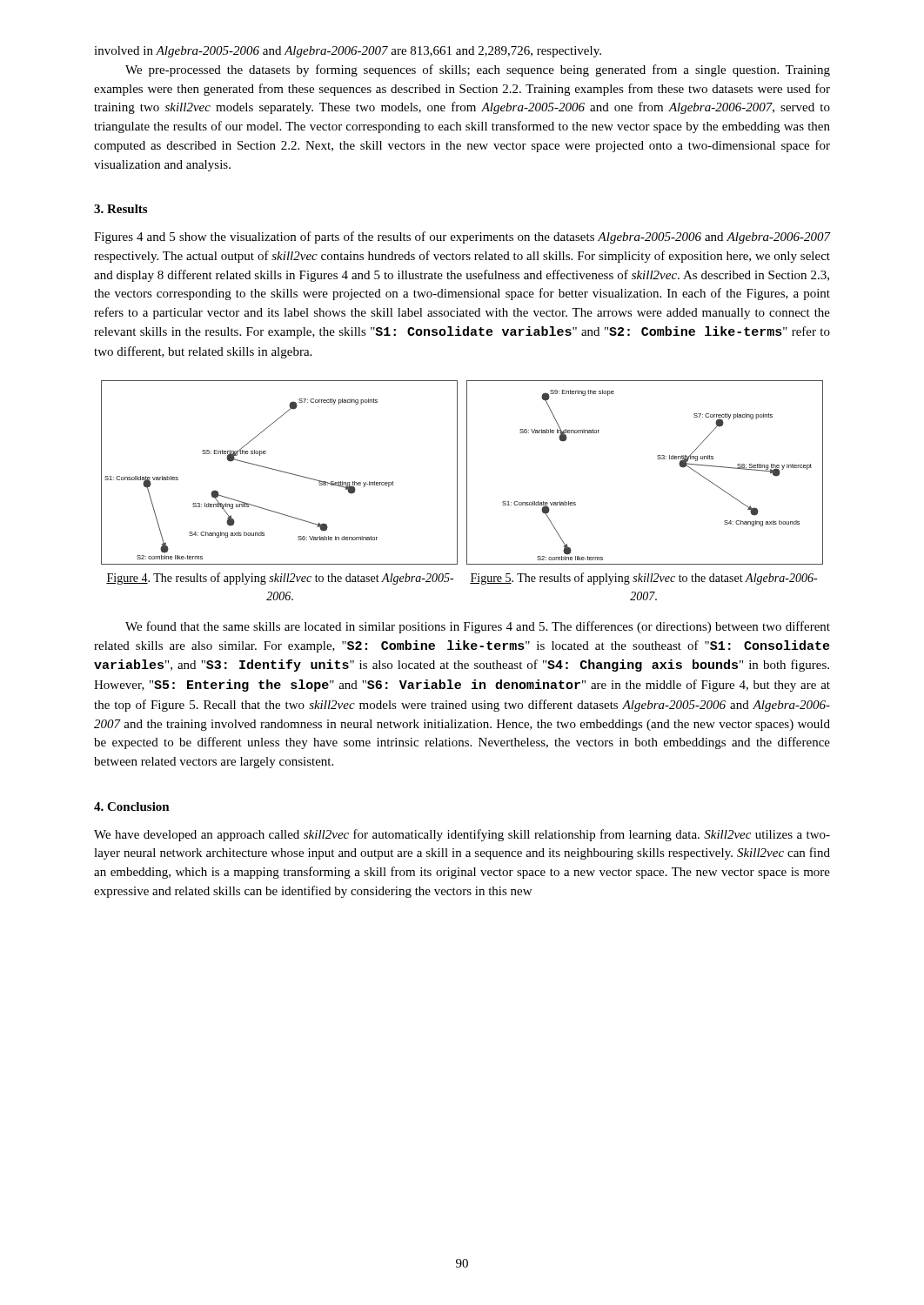The width and height of the screenshot is (924, 1305).
Task: Click on the text block containing "Figures 4 and 5 show the visualization"
Action: [462, 295]
